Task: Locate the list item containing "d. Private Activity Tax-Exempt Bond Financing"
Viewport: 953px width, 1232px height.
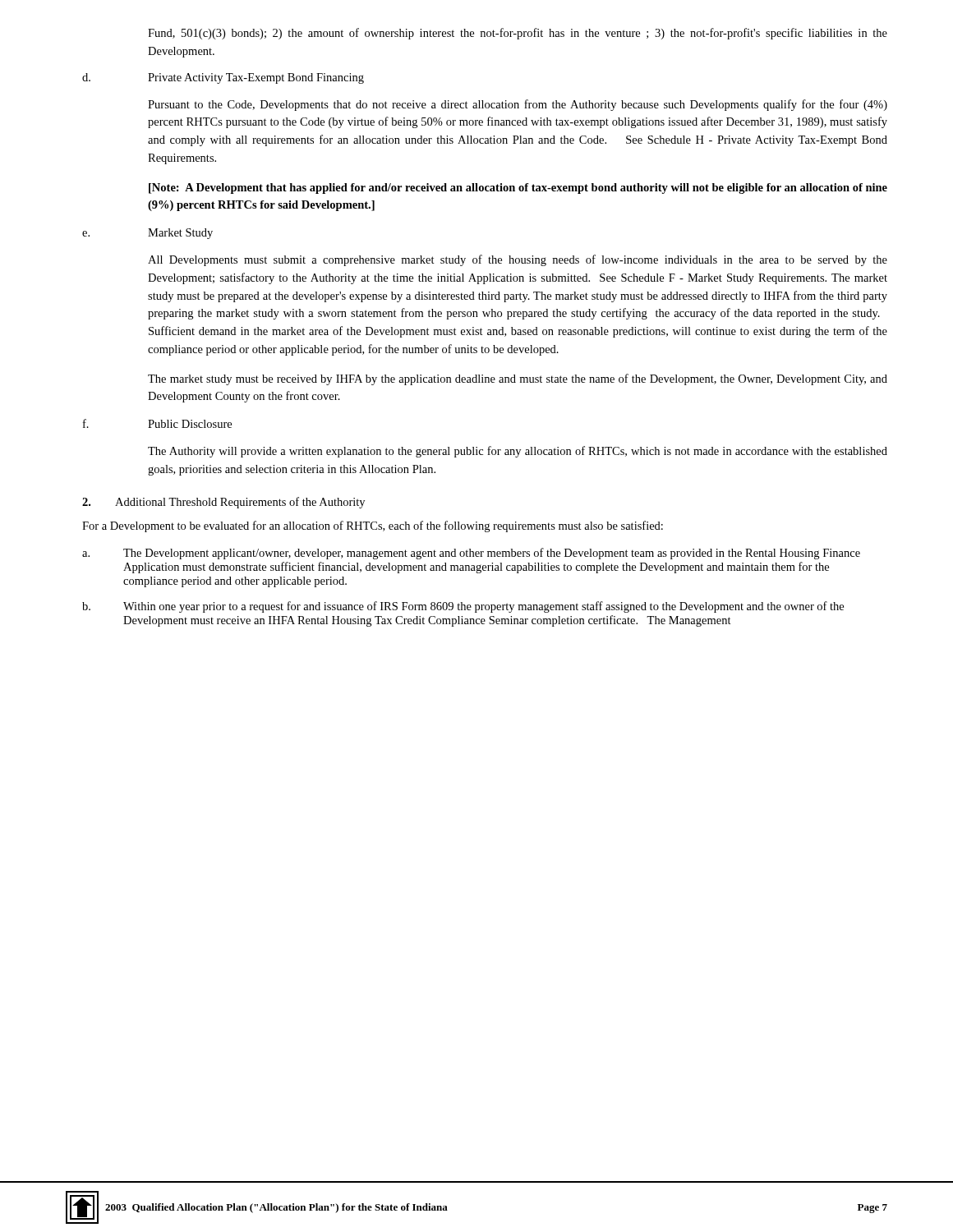Action: (x=223, y=78)
